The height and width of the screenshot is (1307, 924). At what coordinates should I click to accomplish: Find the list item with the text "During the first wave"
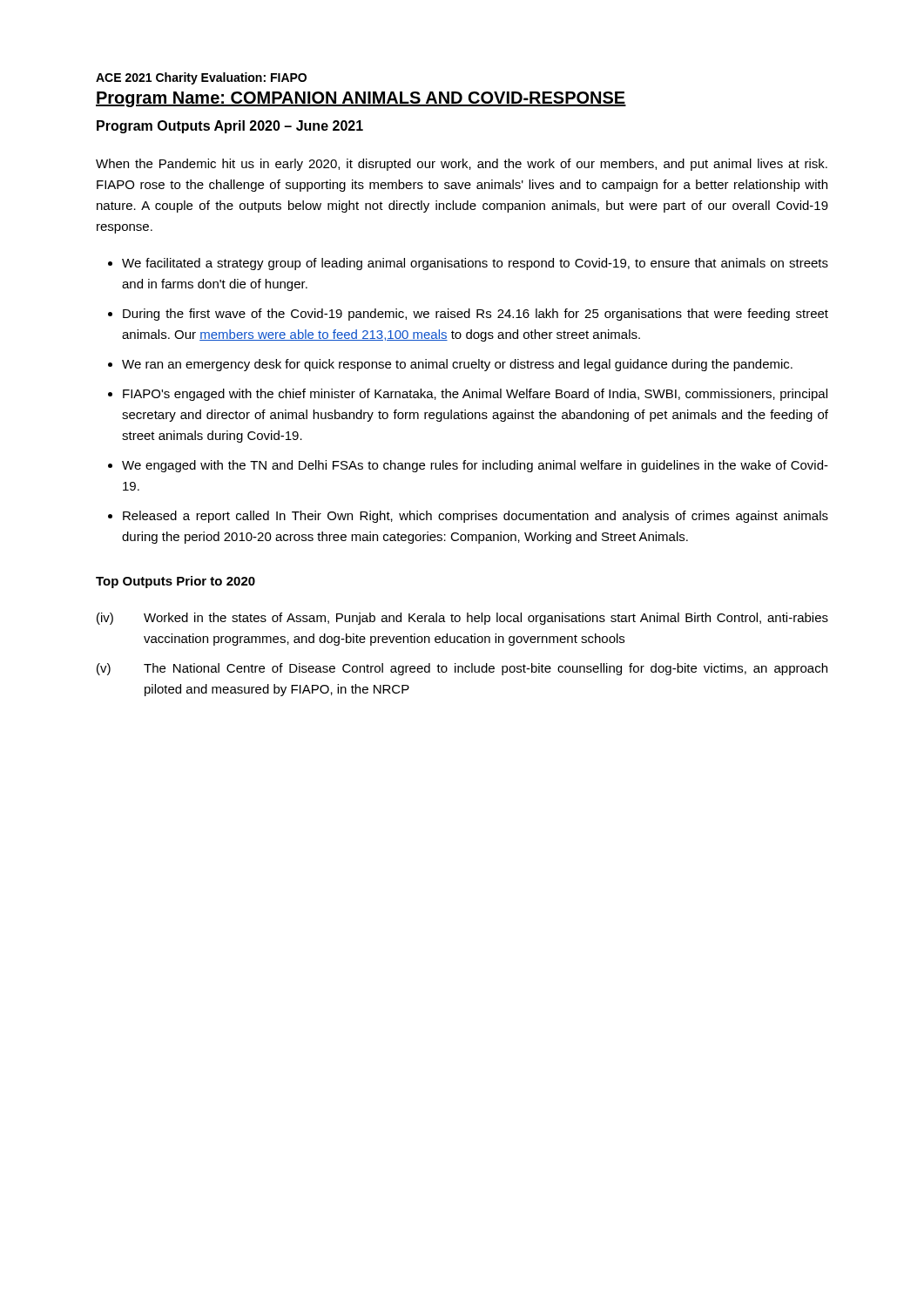[x=475, y=324]
